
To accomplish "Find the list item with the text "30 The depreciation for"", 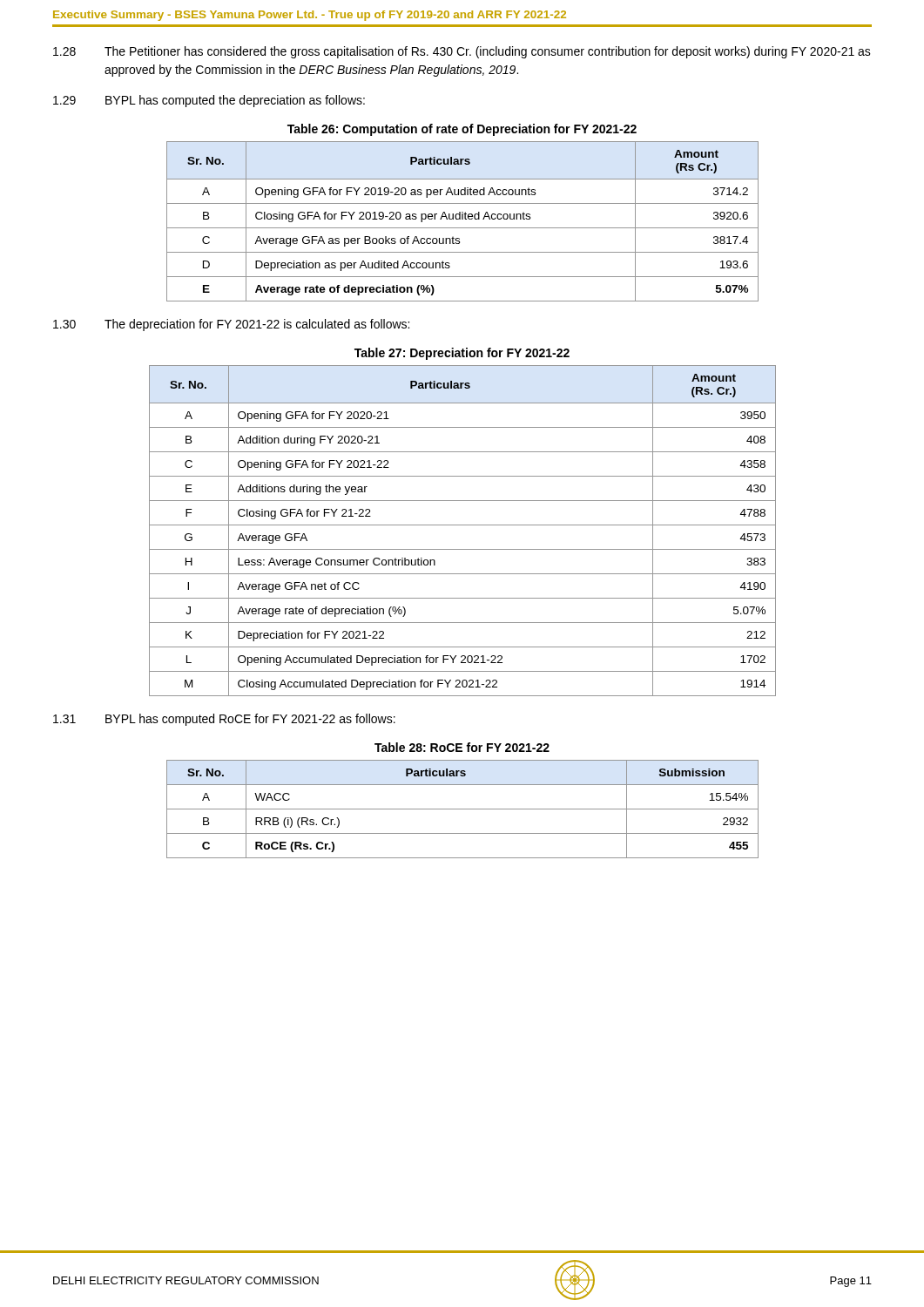I will click(231, 325).
